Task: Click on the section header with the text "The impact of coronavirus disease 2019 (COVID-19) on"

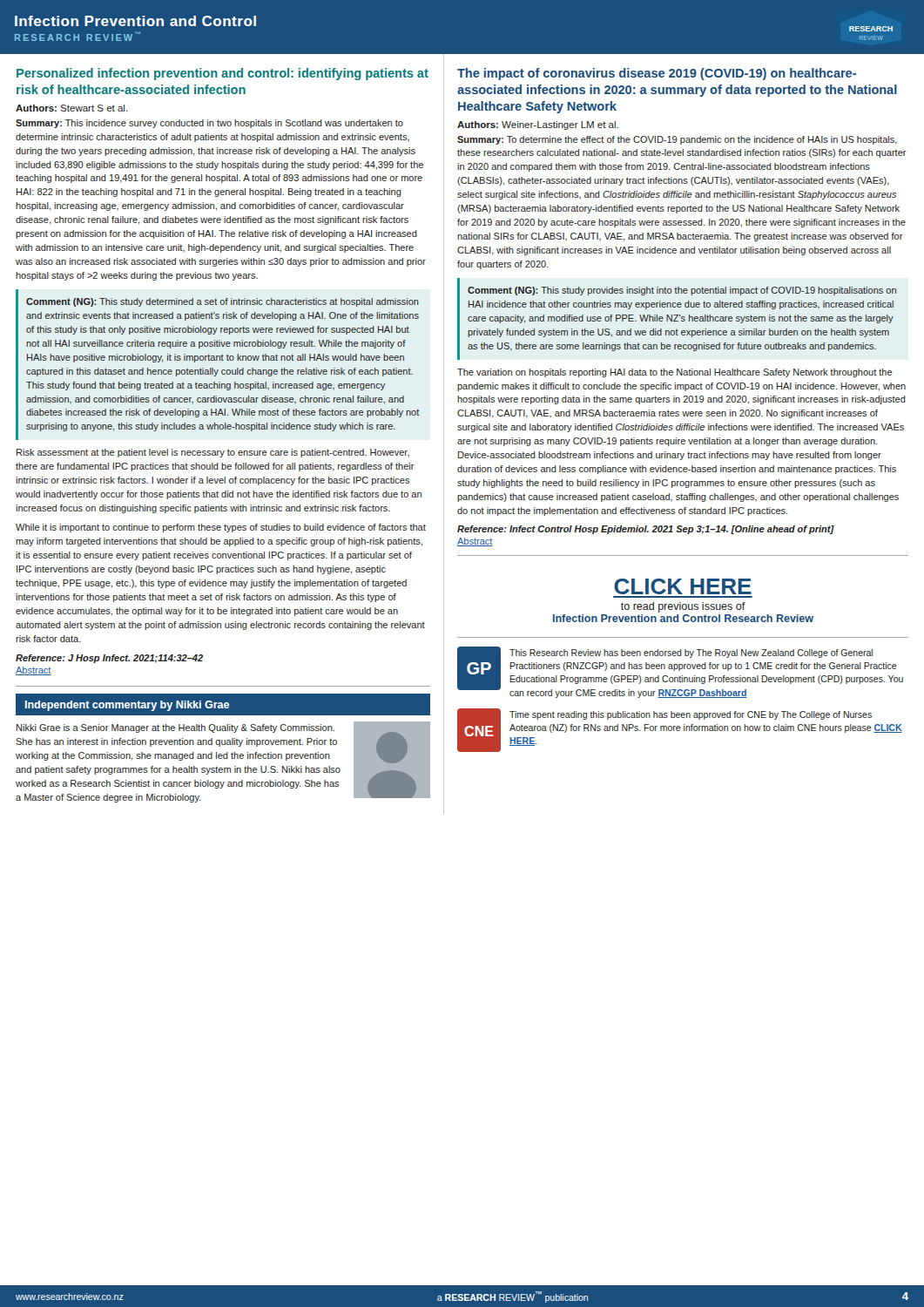Action: (x=677, y=90)
